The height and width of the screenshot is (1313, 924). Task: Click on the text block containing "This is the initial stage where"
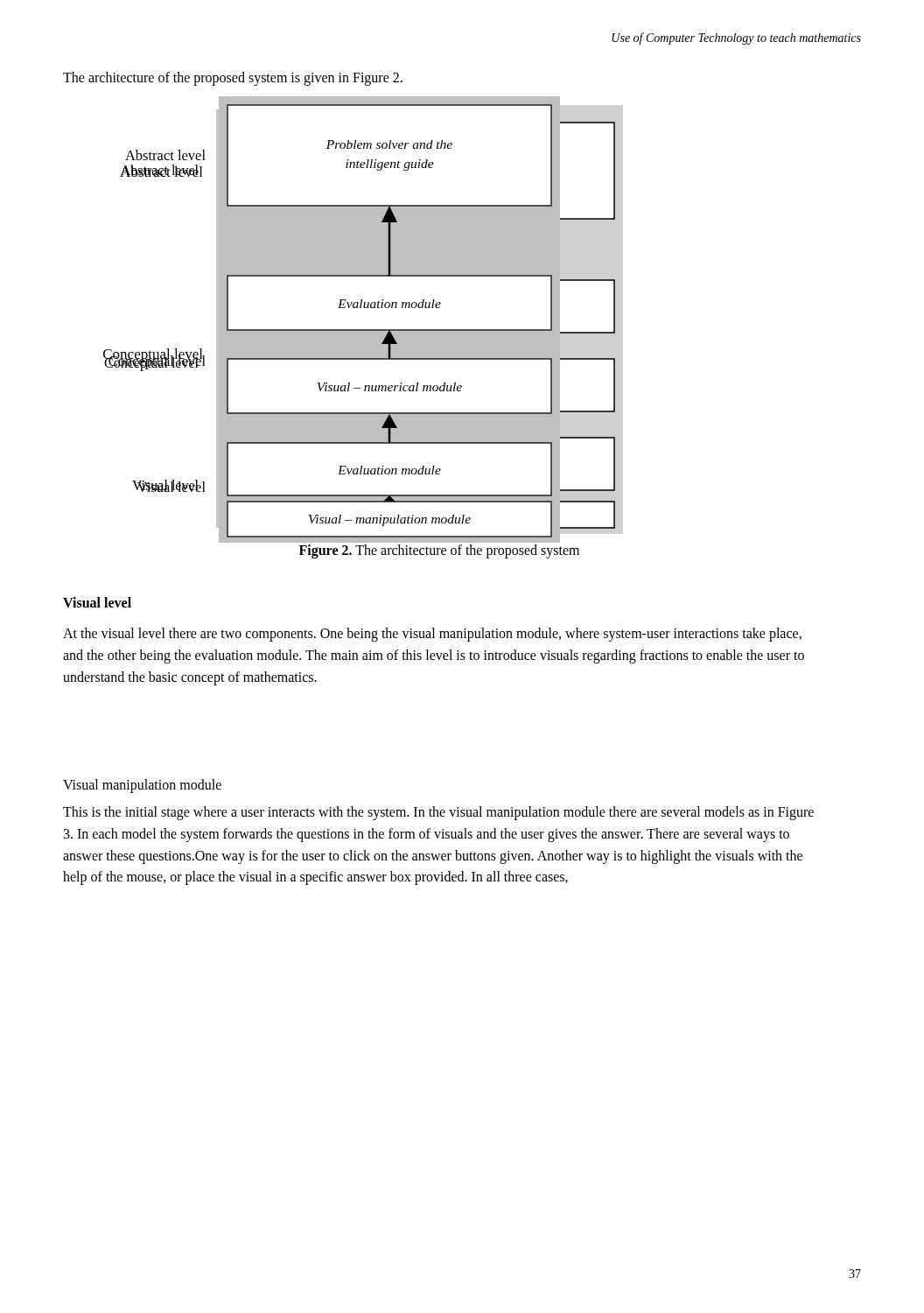pyautogui.click(x=439, y=844)
